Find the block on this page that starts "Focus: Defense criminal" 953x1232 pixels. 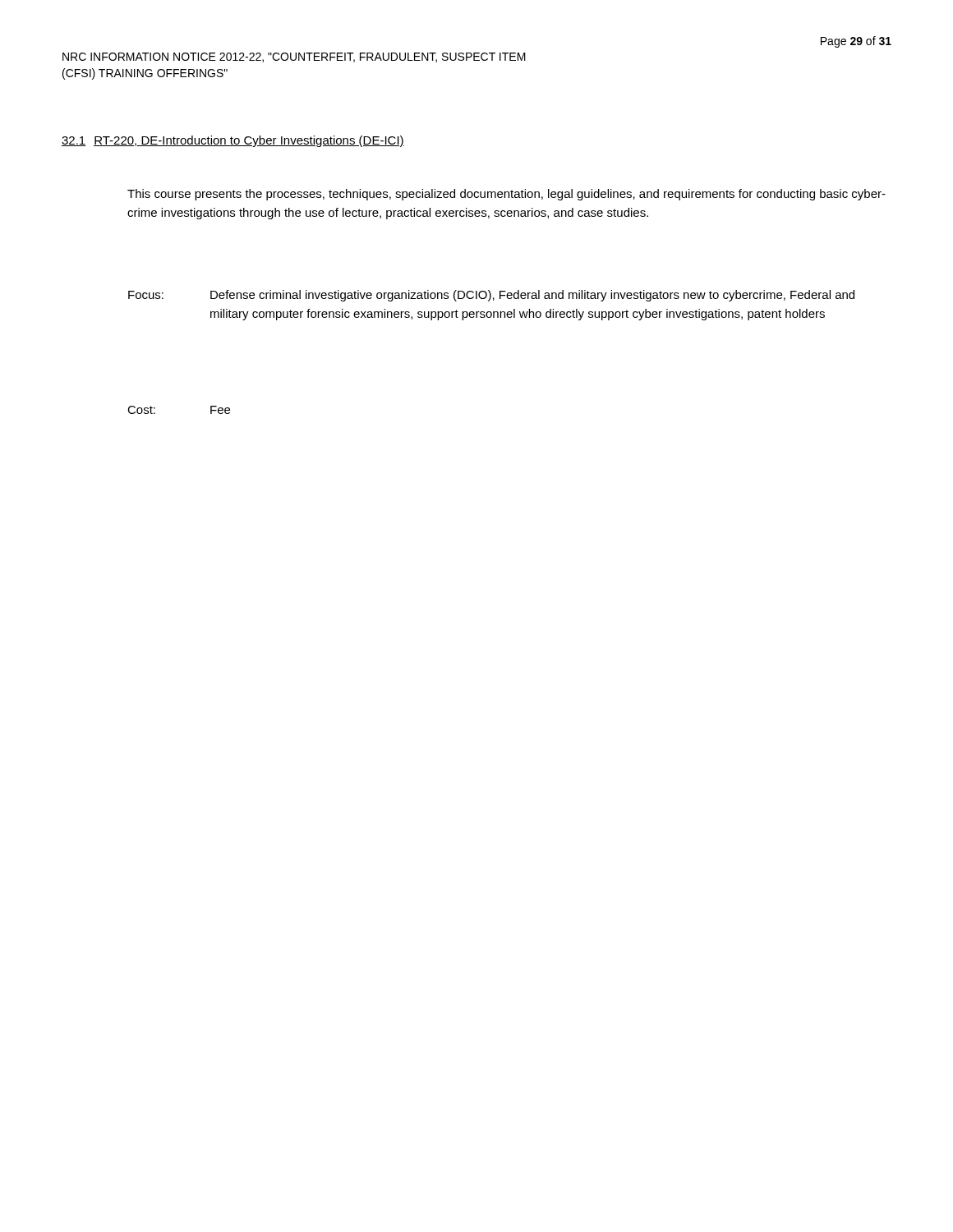(509, 304)
